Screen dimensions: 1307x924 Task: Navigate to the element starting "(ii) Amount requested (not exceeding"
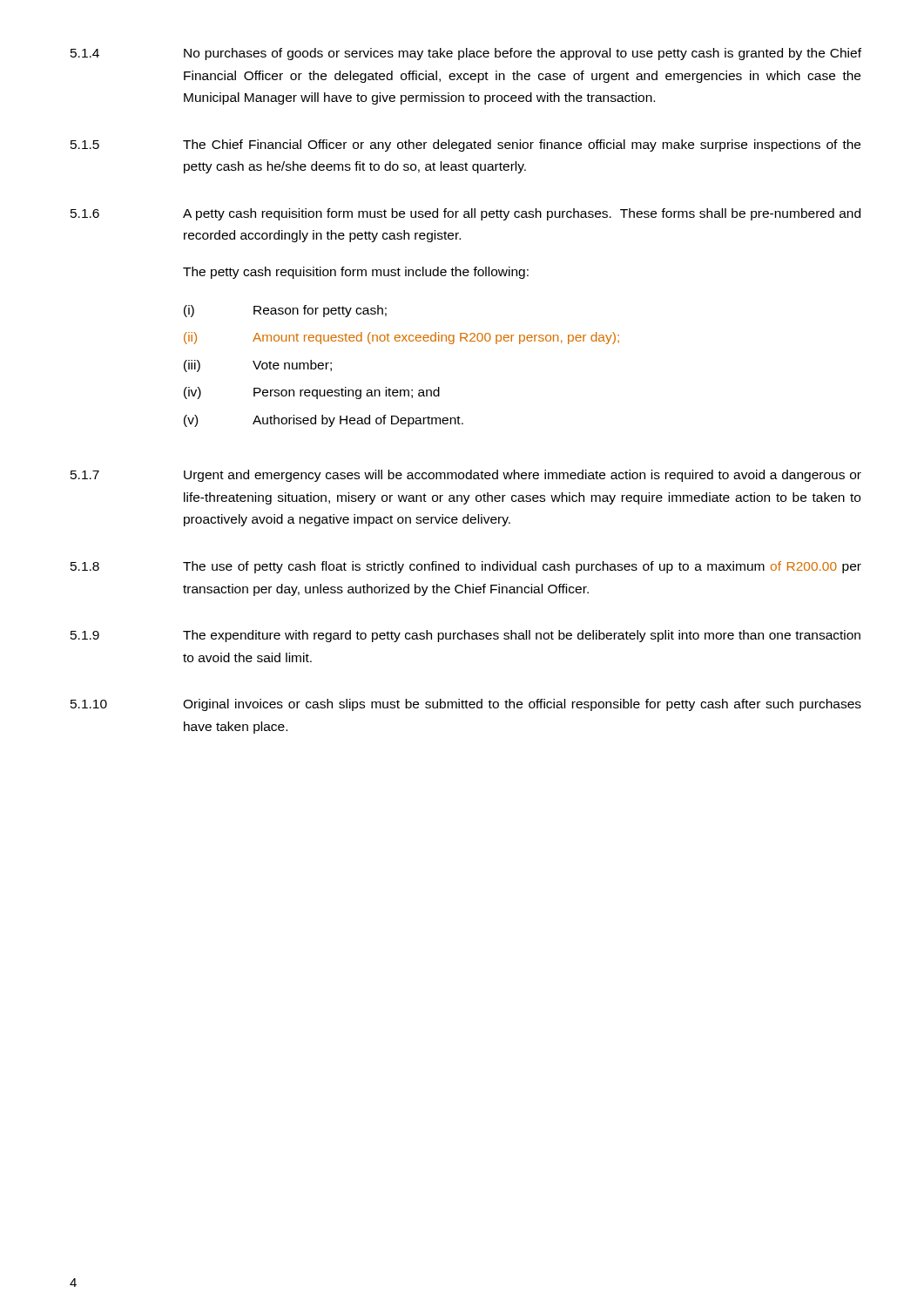point(402,337)
